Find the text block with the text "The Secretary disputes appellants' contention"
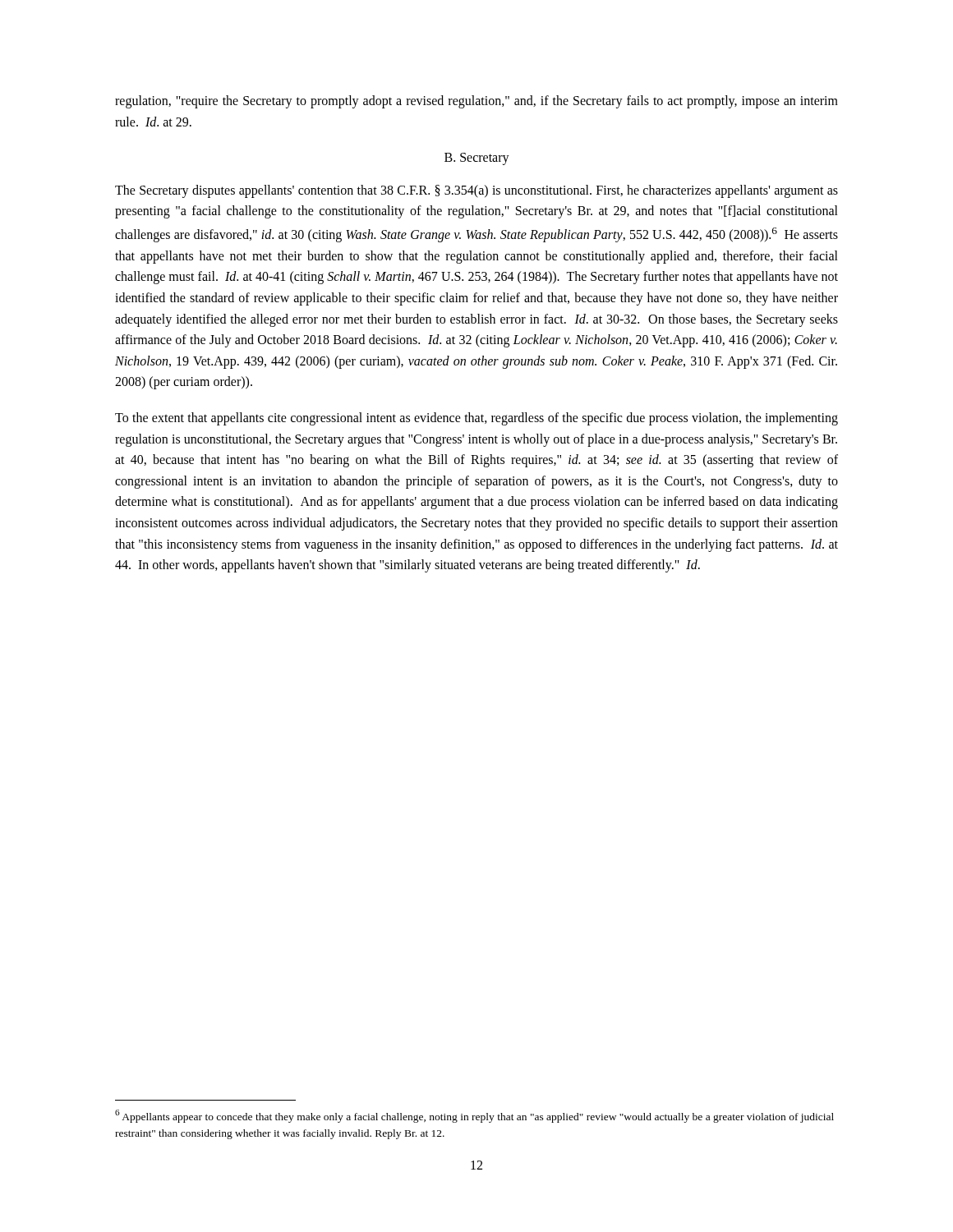The image size is (953, 1232). click(x=476, y=286)
